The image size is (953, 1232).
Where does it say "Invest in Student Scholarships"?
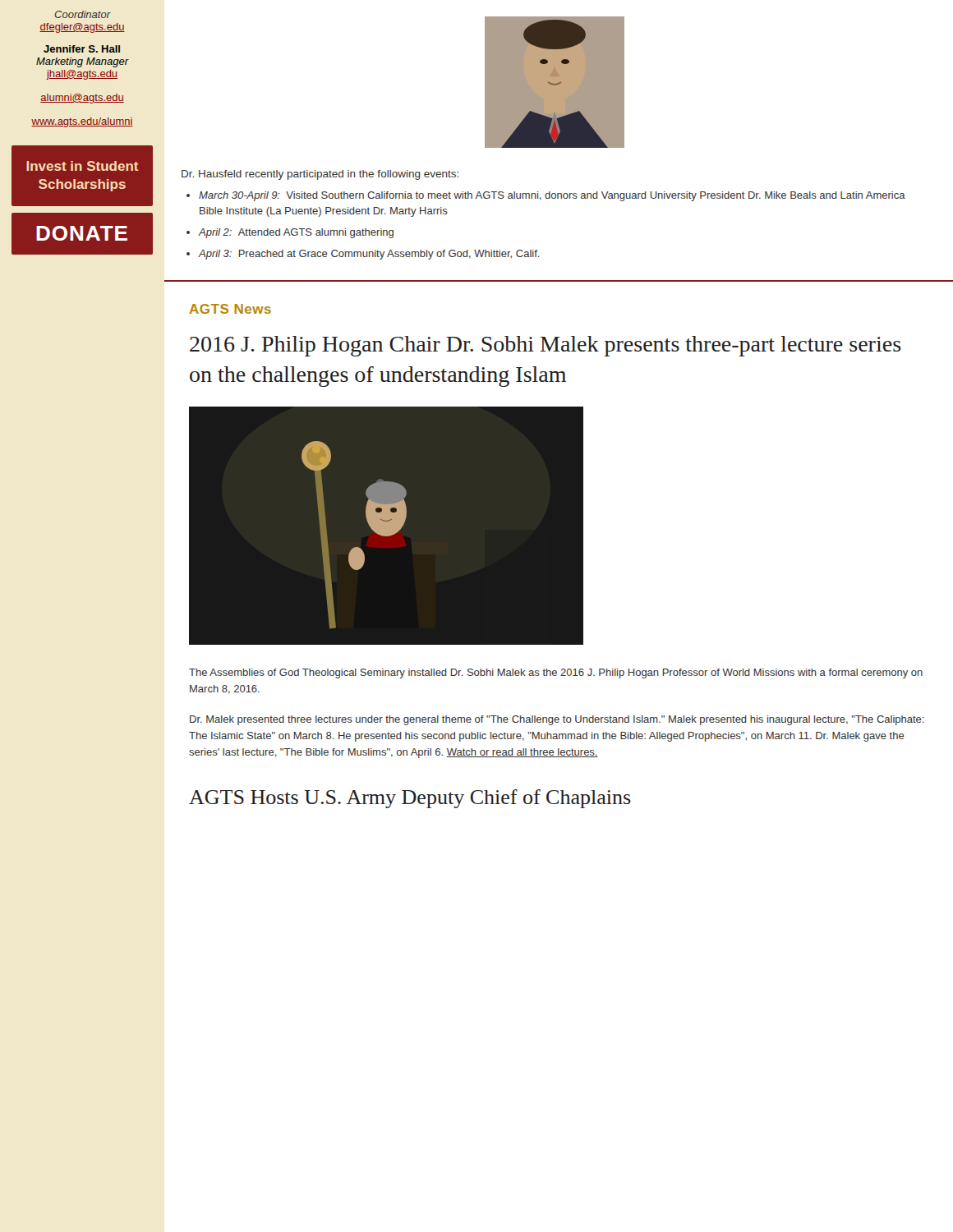pos(82,175)
